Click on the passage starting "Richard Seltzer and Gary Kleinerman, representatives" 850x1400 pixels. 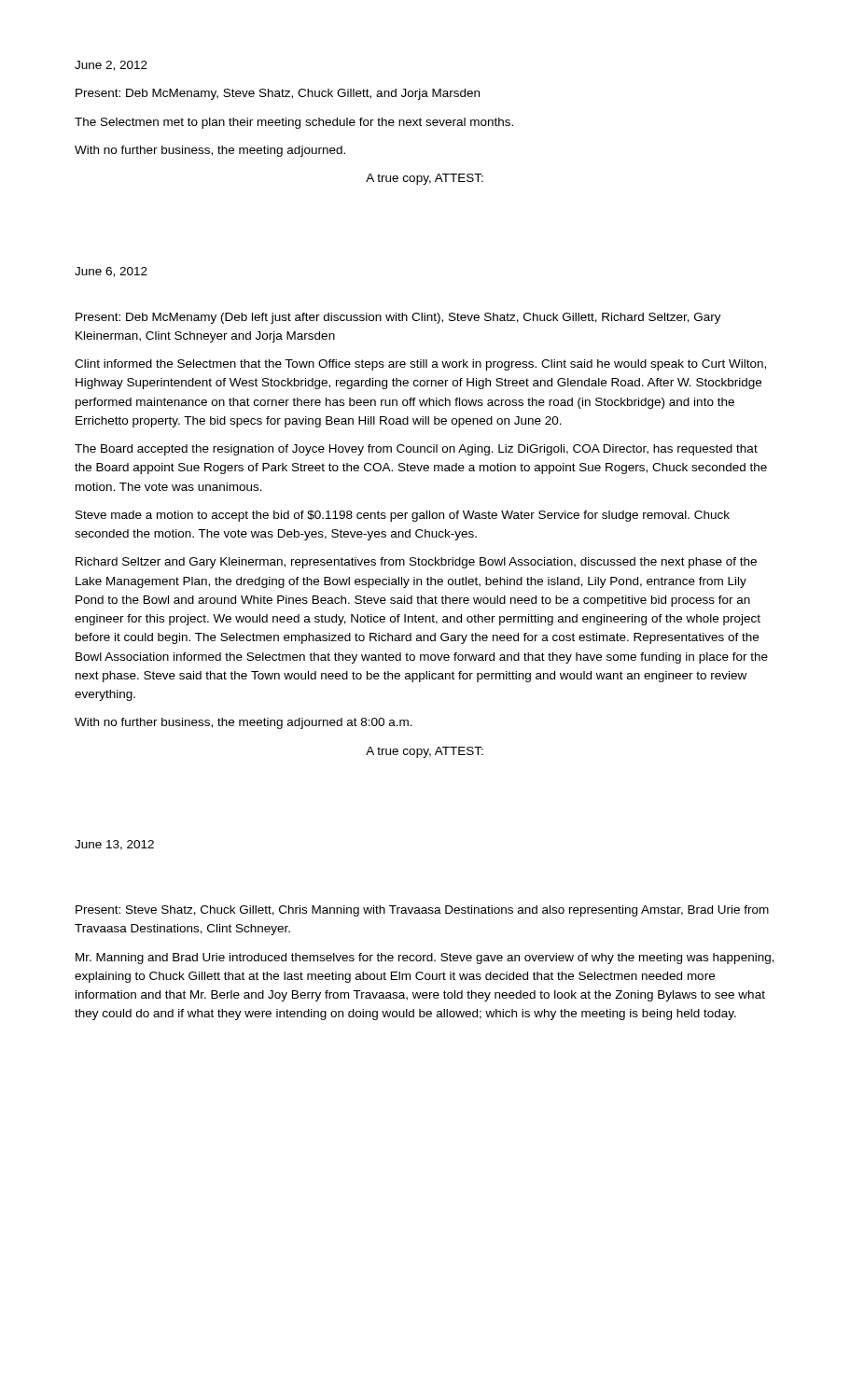425,628
